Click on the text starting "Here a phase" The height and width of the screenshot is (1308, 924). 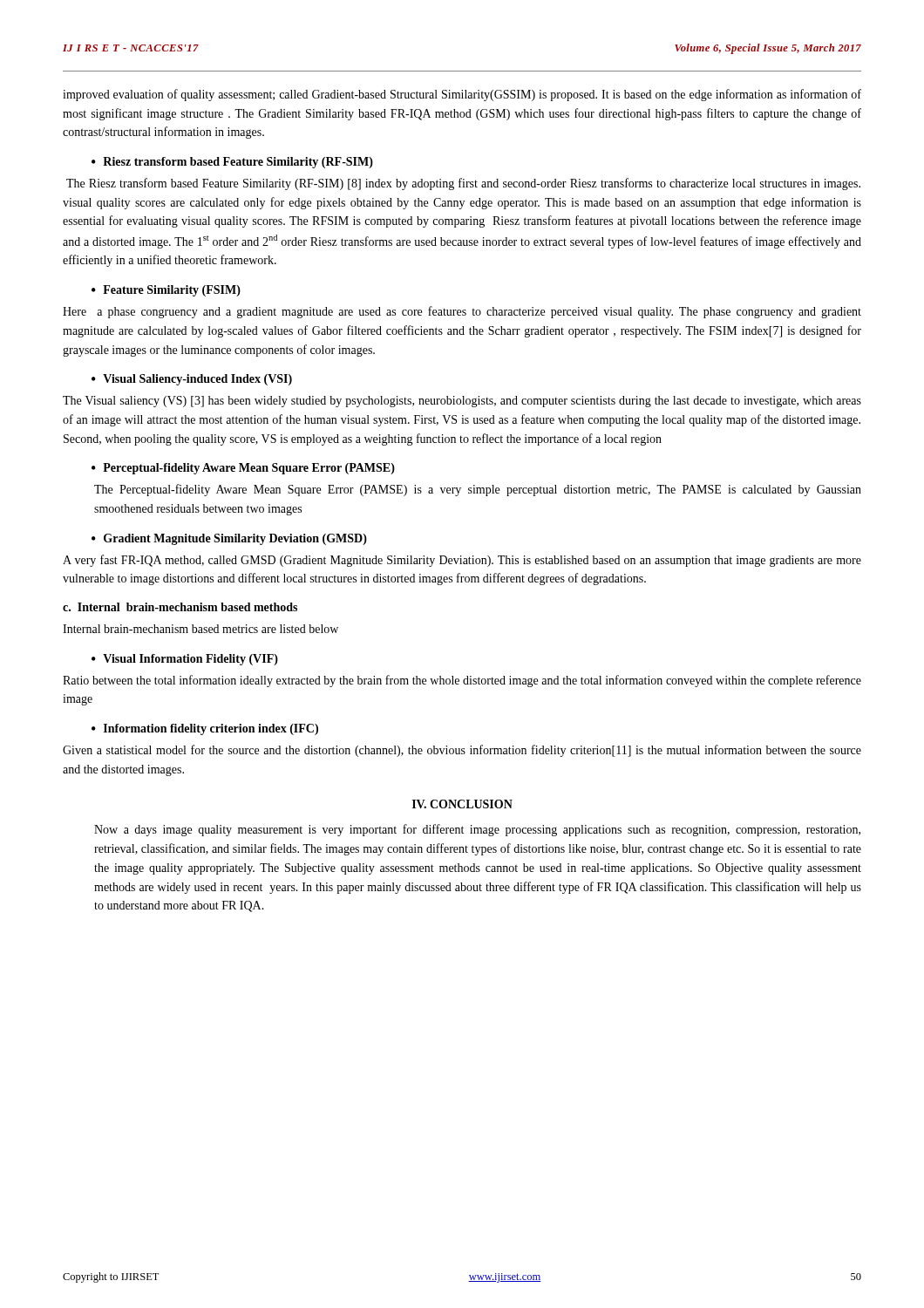pyautogui.click(x=462, y=331)
